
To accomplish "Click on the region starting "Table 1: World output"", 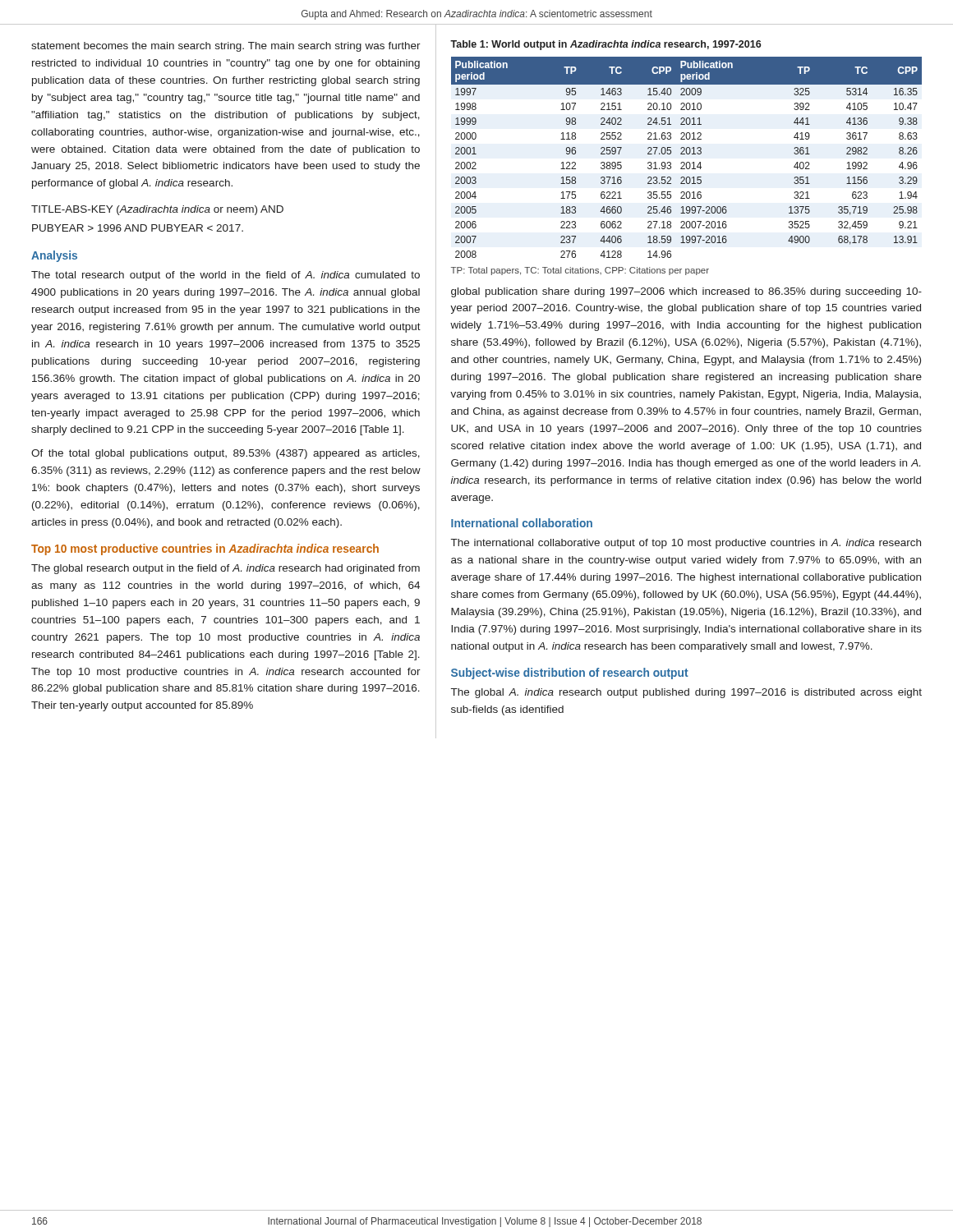I will 606,44.
